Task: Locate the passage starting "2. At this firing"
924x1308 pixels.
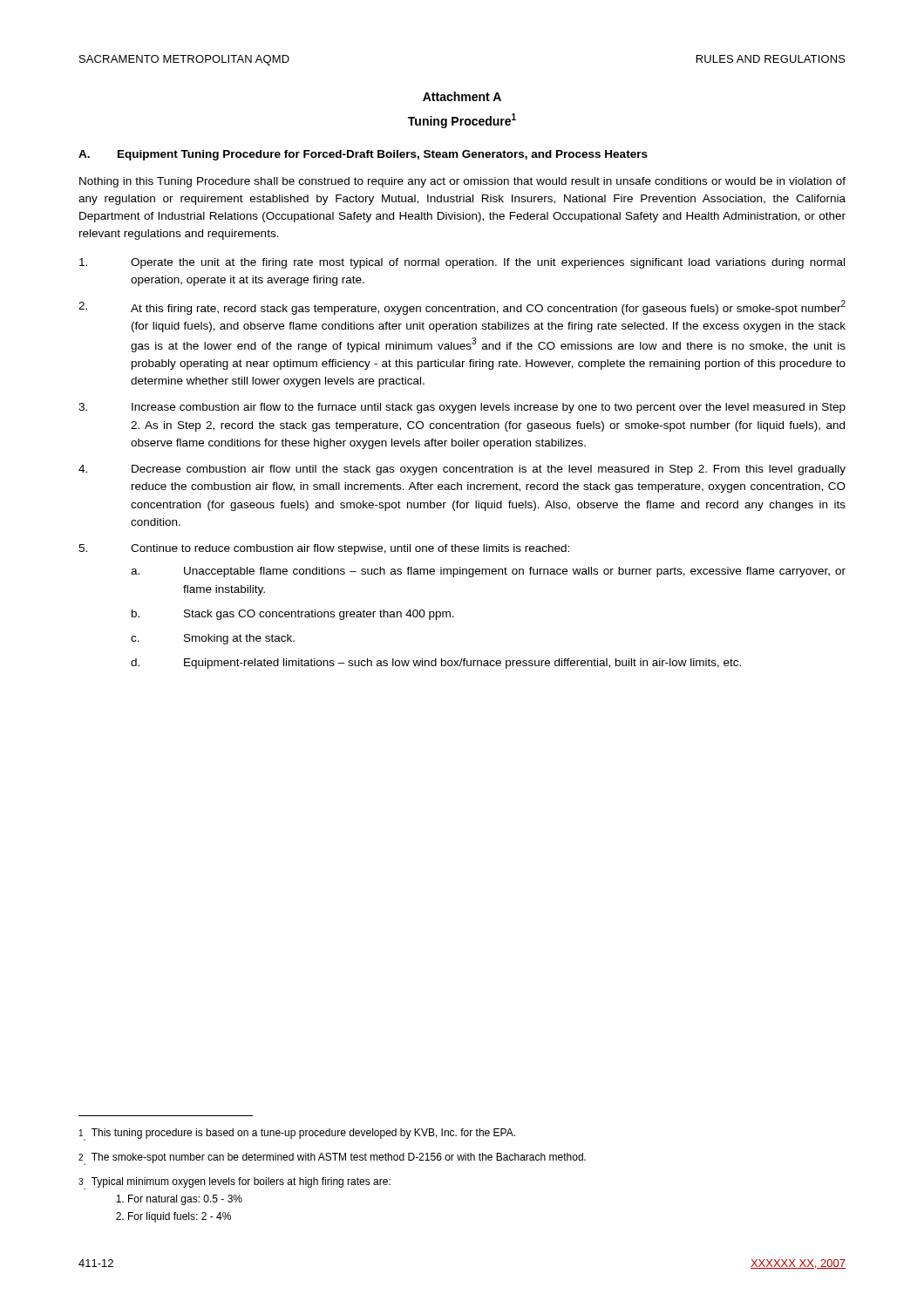Action: (462, 344)
